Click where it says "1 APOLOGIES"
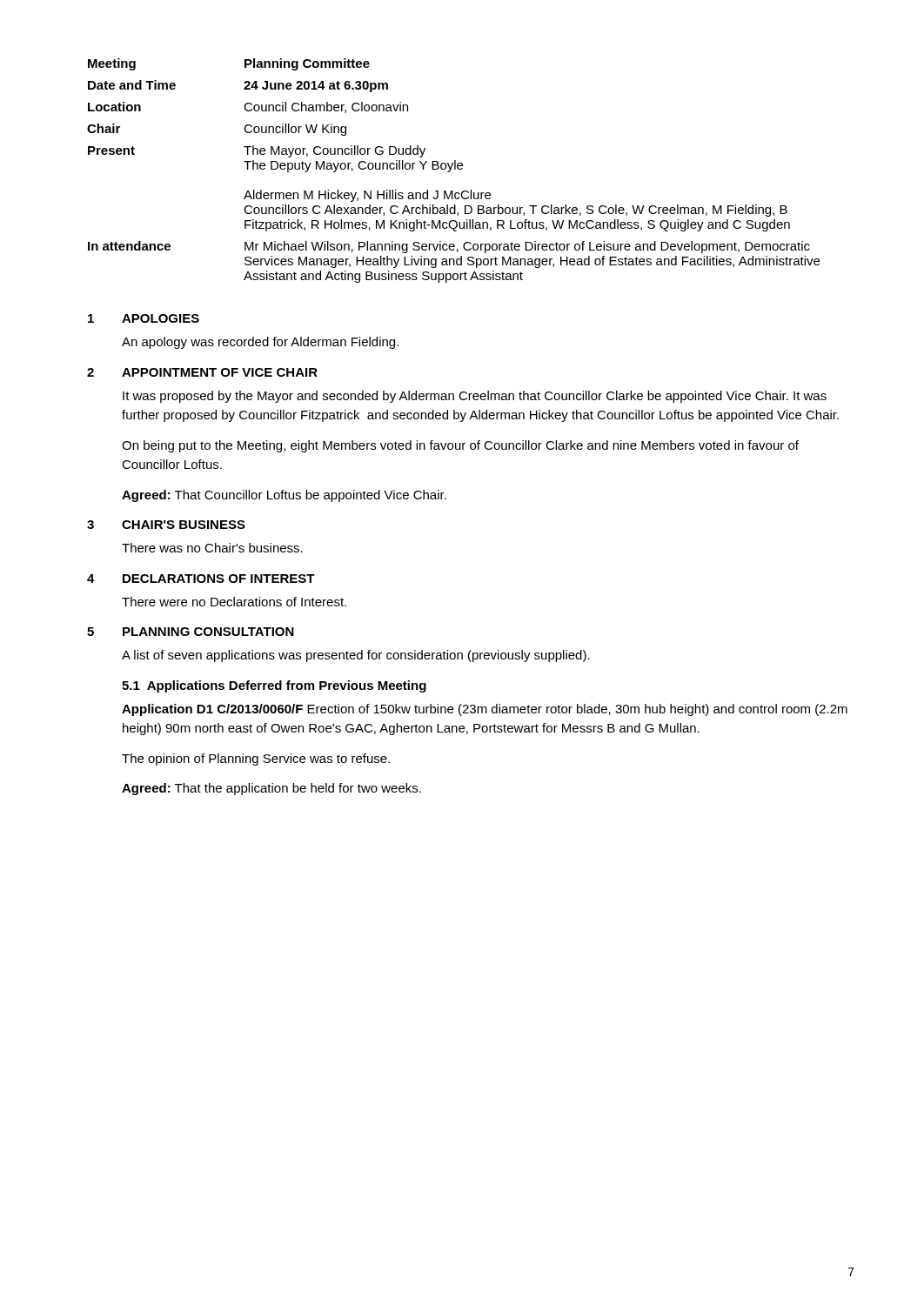 click(x=144, y=318)
